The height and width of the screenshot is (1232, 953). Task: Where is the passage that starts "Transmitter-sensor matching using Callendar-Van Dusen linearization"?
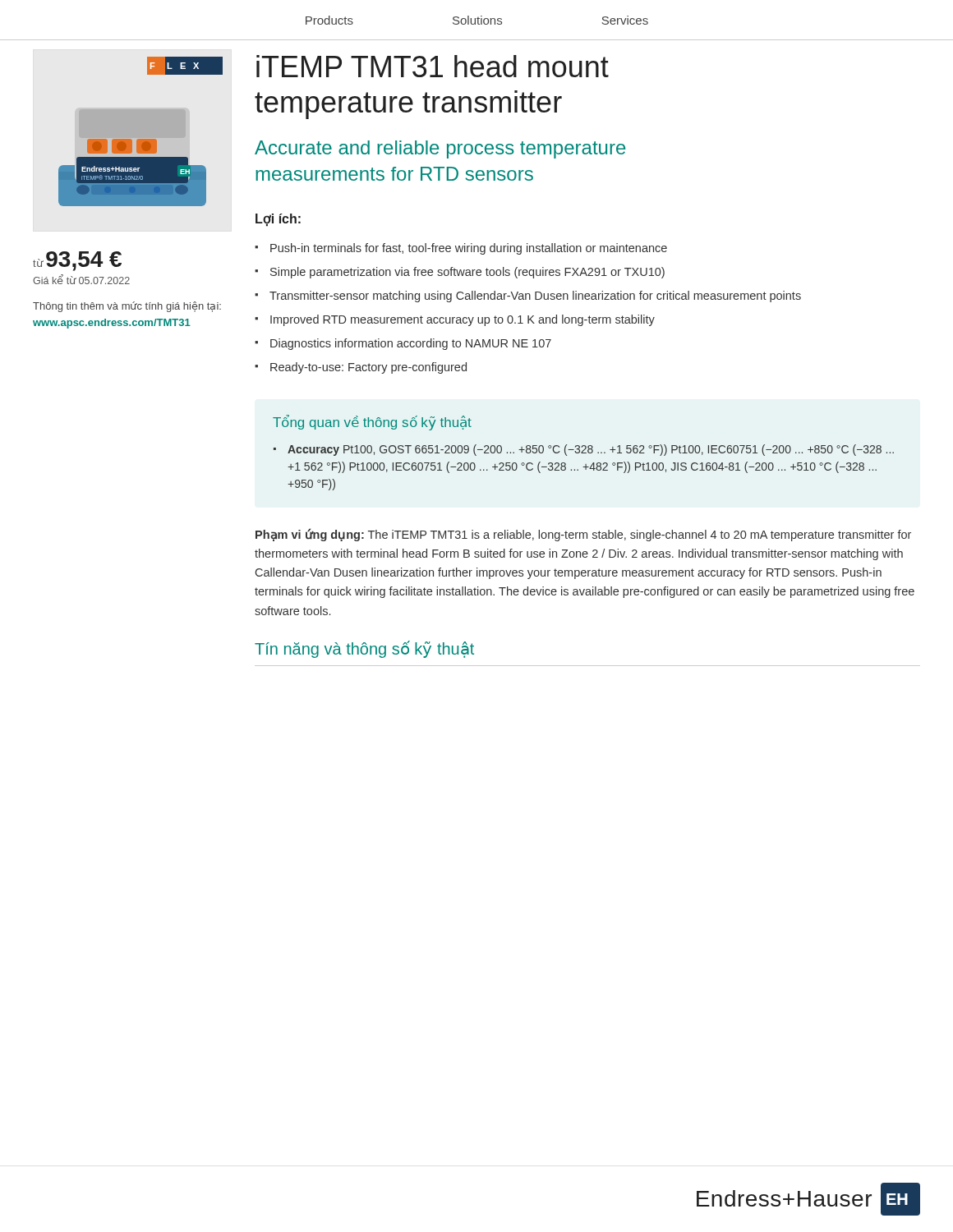535,295
